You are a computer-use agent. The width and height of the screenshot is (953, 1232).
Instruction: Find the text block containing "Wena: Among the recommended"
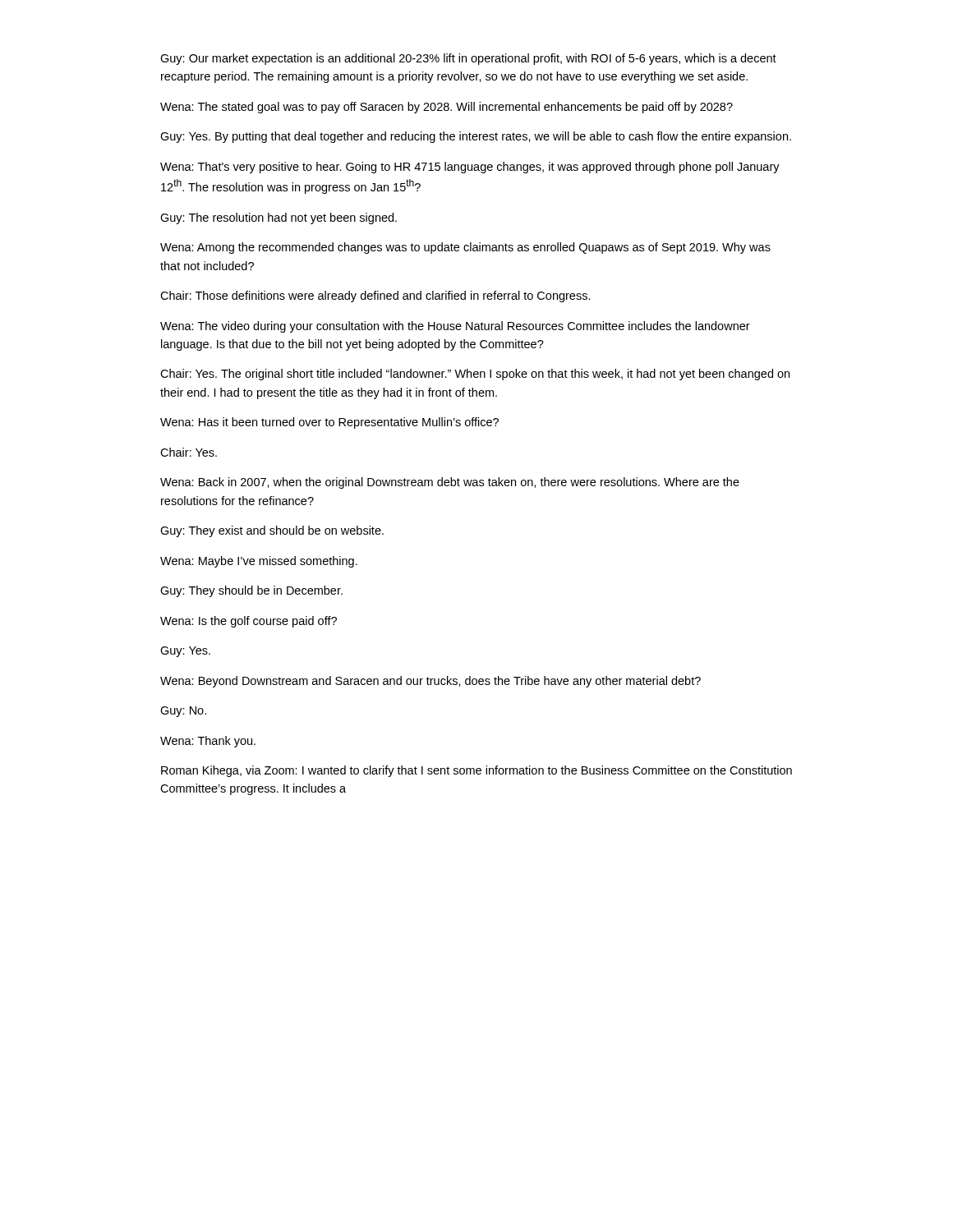(465, 257)
